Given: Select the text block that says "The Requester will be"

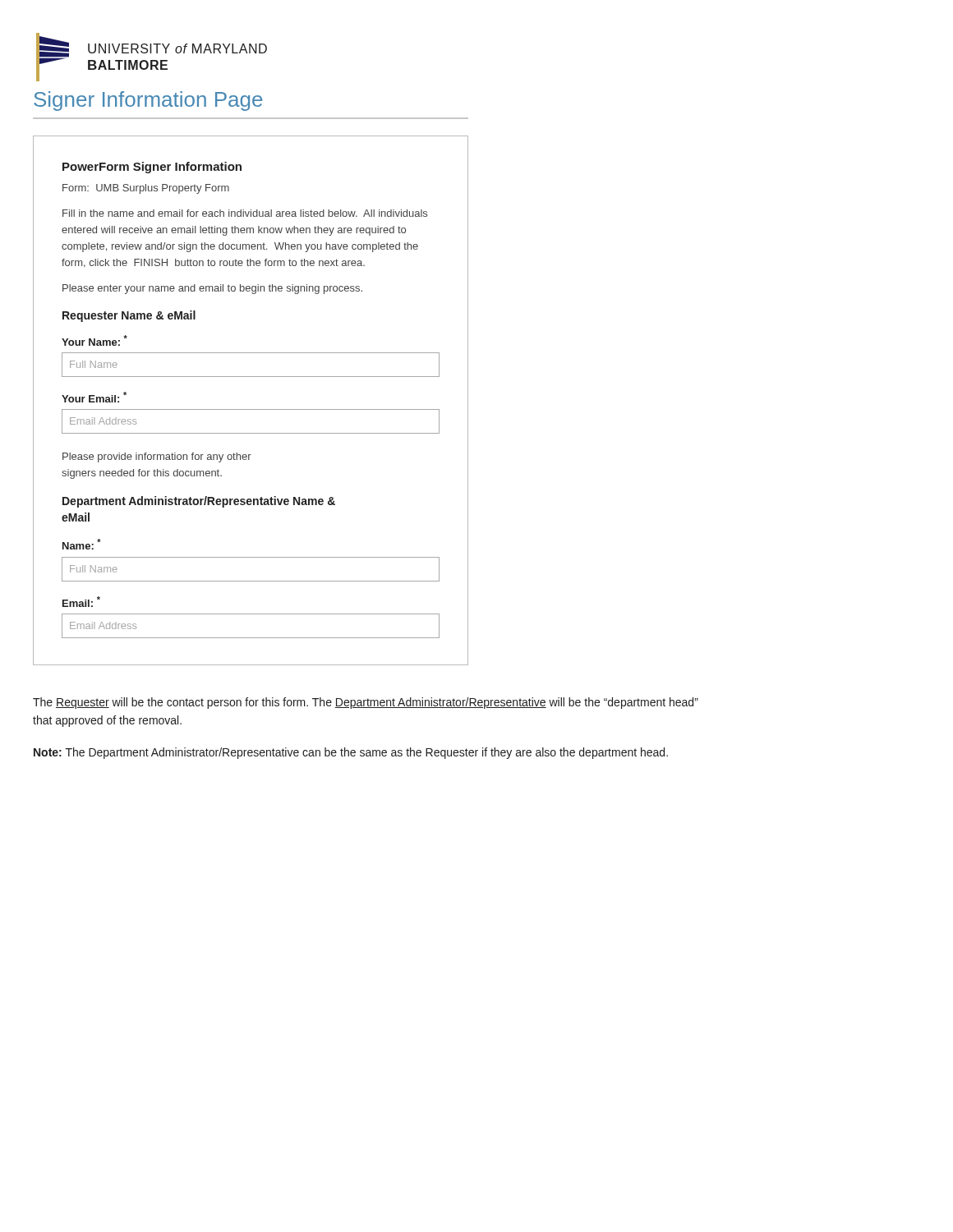Looking at the screenshot, I should pos(366,711).
